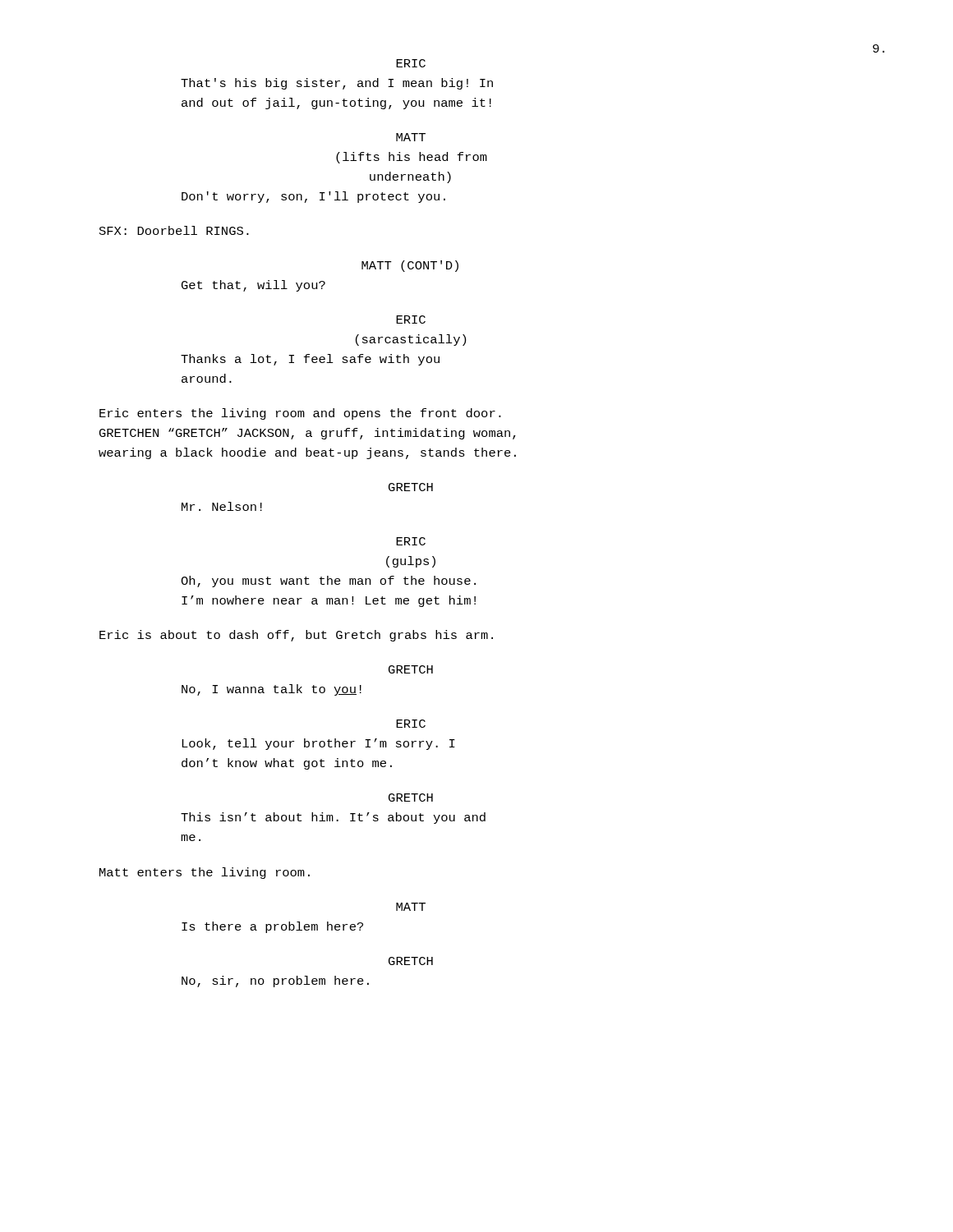Screen dimensions: 1232x953
Task: Locate the text block that reads "ERIC That's his big sister, and I mean"
Action: pos(411,84)
